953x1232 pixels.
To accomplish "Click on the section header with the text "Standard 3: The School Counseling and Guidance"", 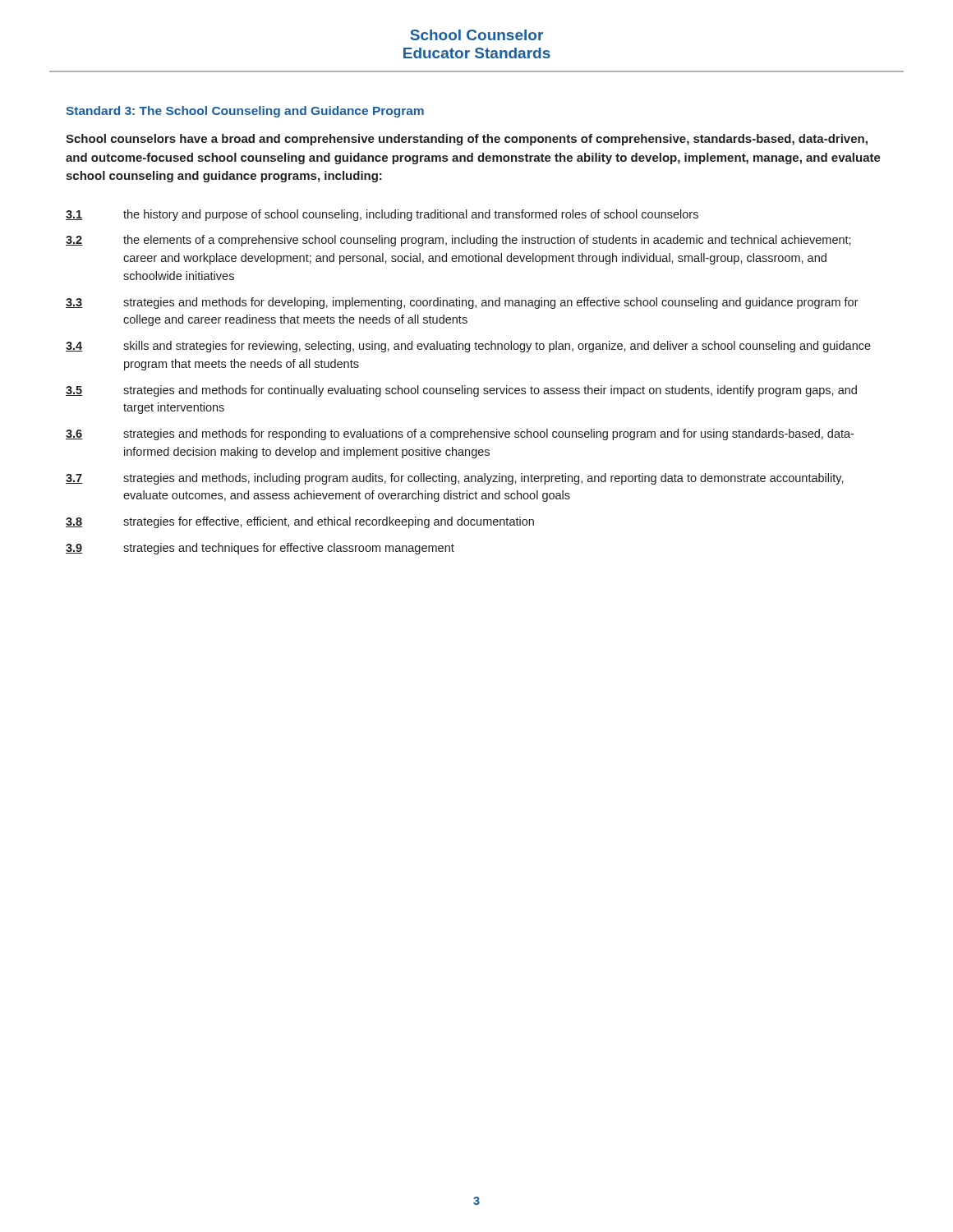I will click(x=245, y=110).
